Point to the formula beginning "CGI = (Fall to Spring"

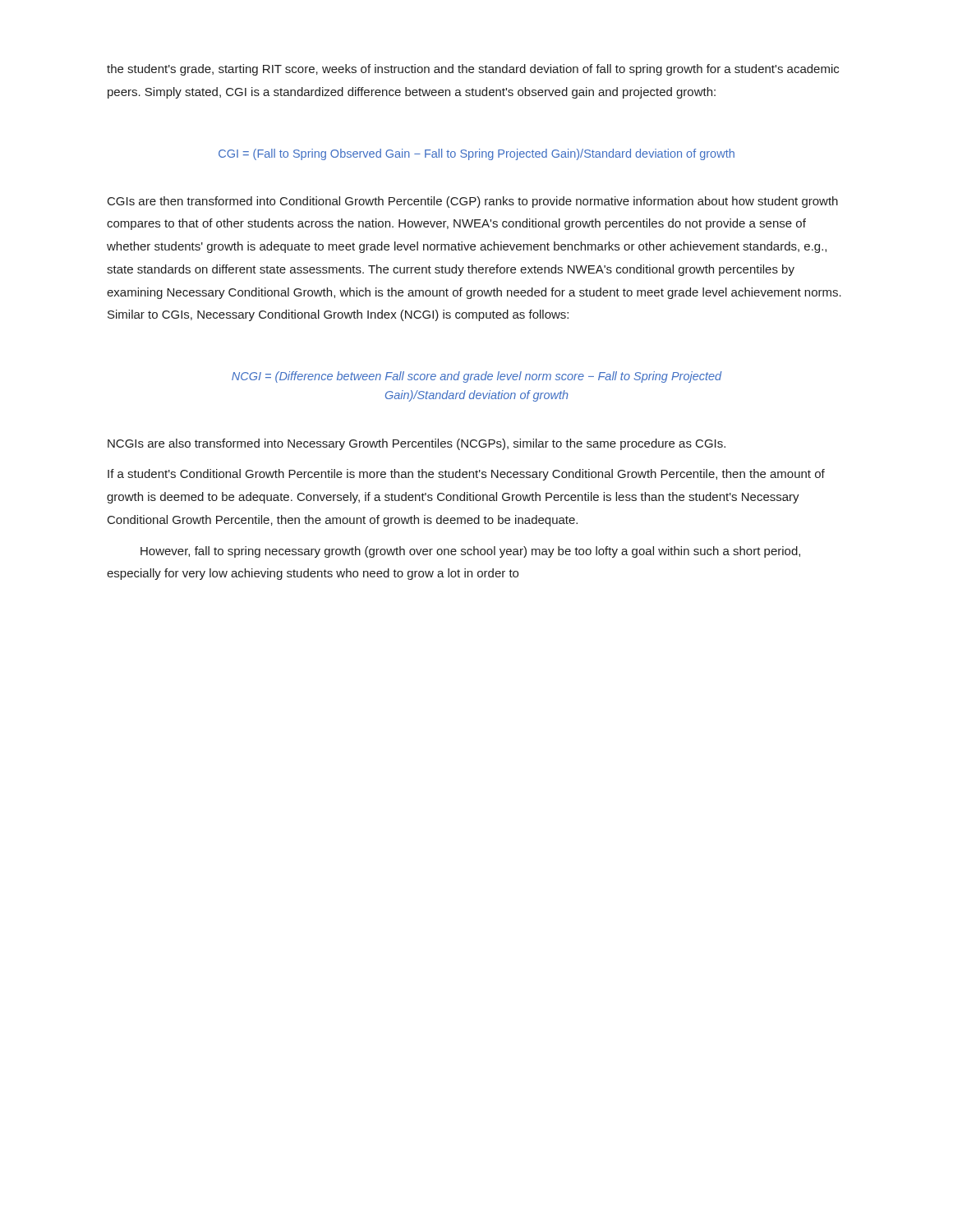coord(476,153)
